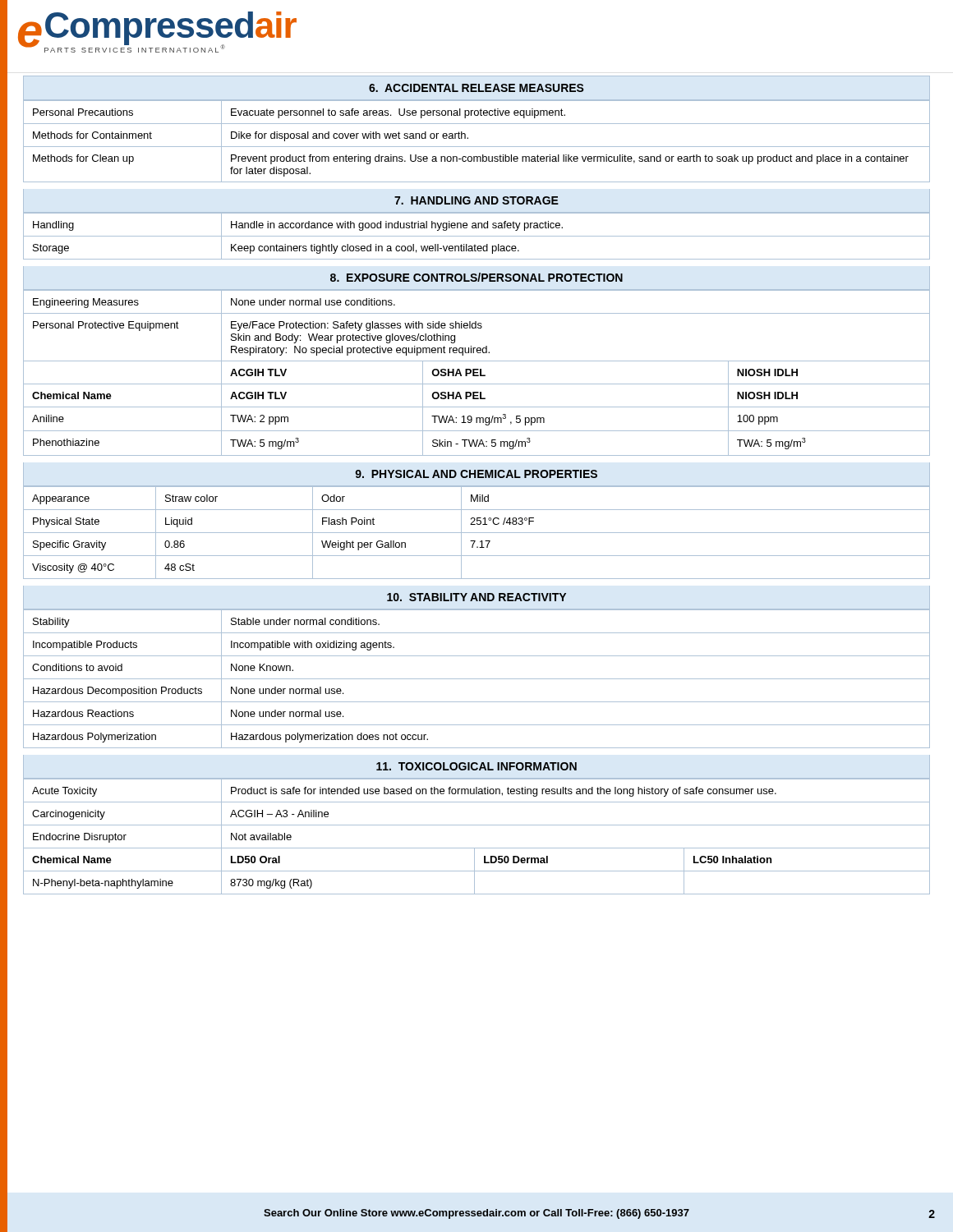
Task: Locate the section header that says "11. TOXICOLOGICAL INFORMATION"
Action: coord(476,766)
